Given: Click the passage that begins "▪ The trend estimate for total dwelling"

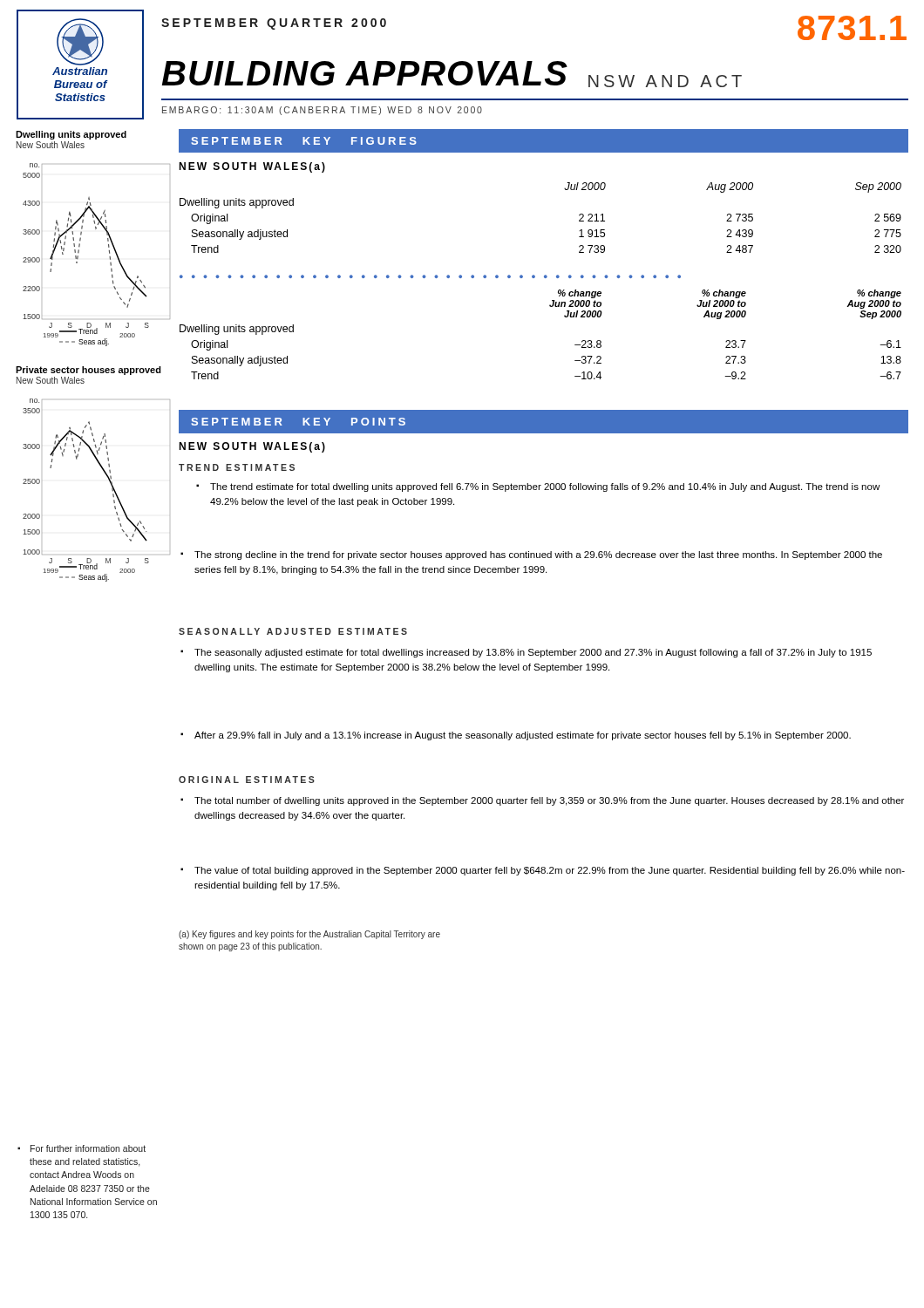Looking at the screenshot, I should (551, 494).
